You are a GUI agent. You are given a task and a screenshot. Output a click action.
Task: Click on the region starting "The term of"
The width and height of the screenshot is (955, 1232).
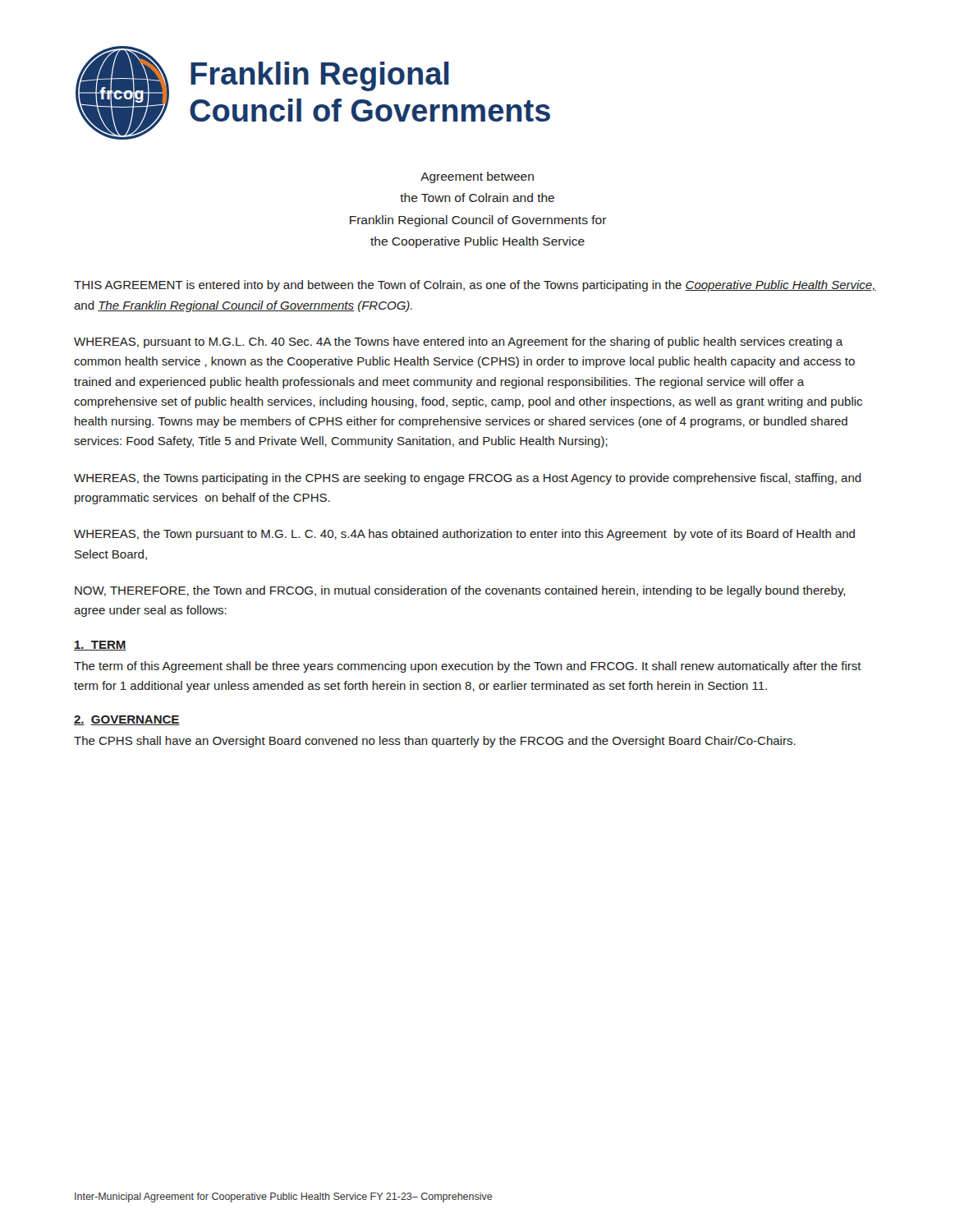point(467,675)
